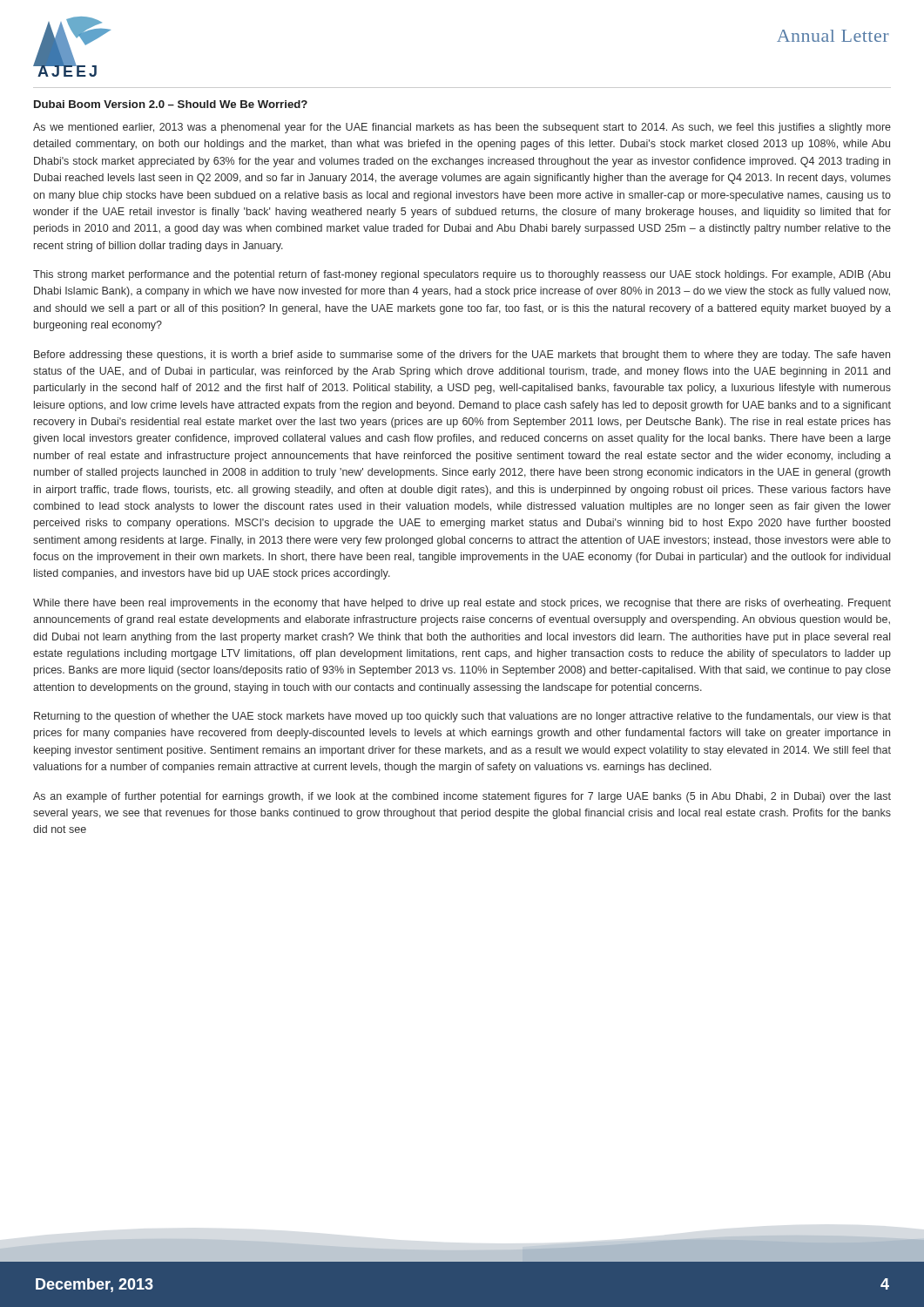Find the section header containing "Dubai Boom Version 2.0 – Should We Be"
The height and width of the screenshot is (1307, 924).
tap(170, 104)
